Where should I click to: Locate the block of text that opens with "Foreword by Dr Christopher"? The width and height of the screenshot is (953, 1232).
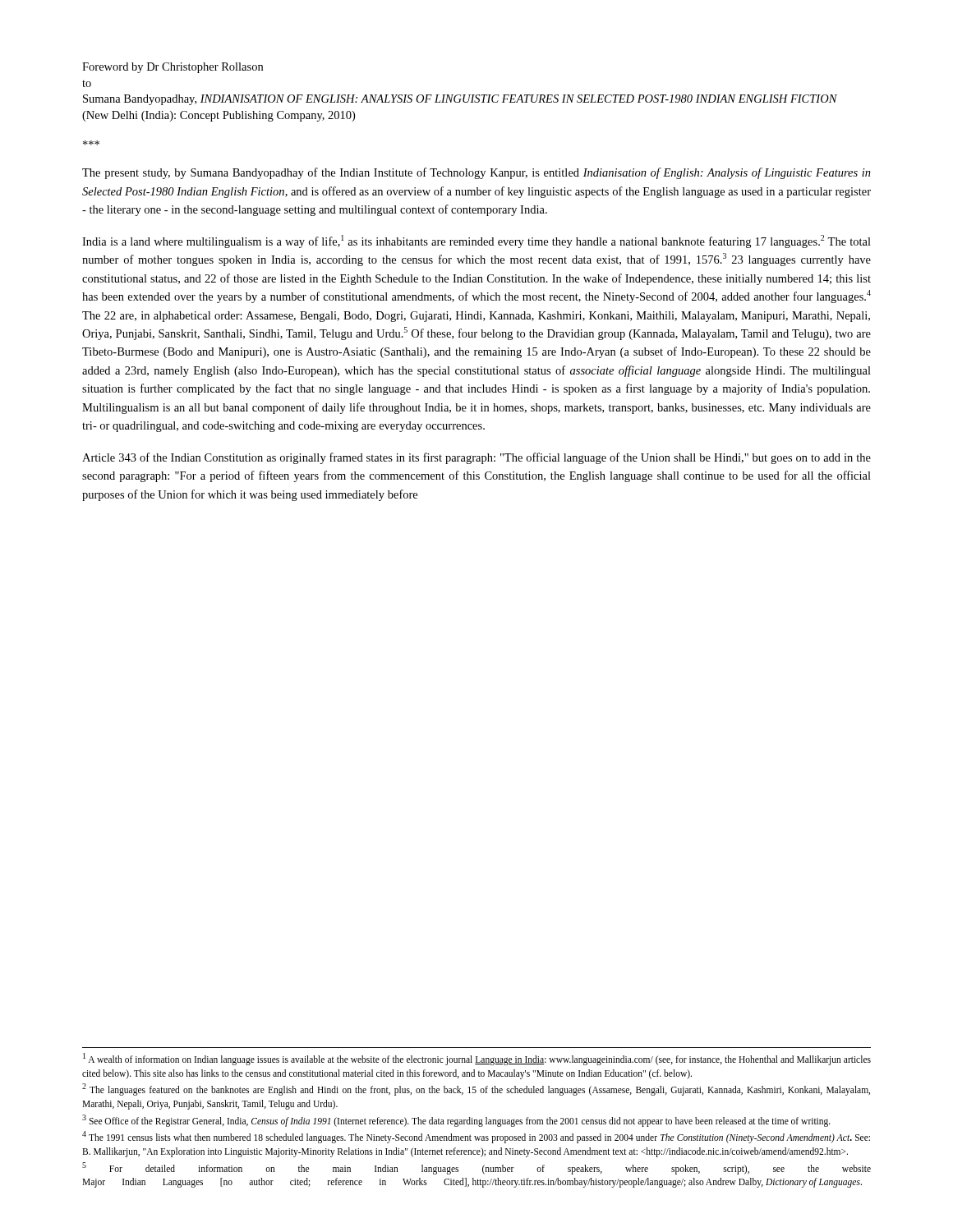pos(476,91)
